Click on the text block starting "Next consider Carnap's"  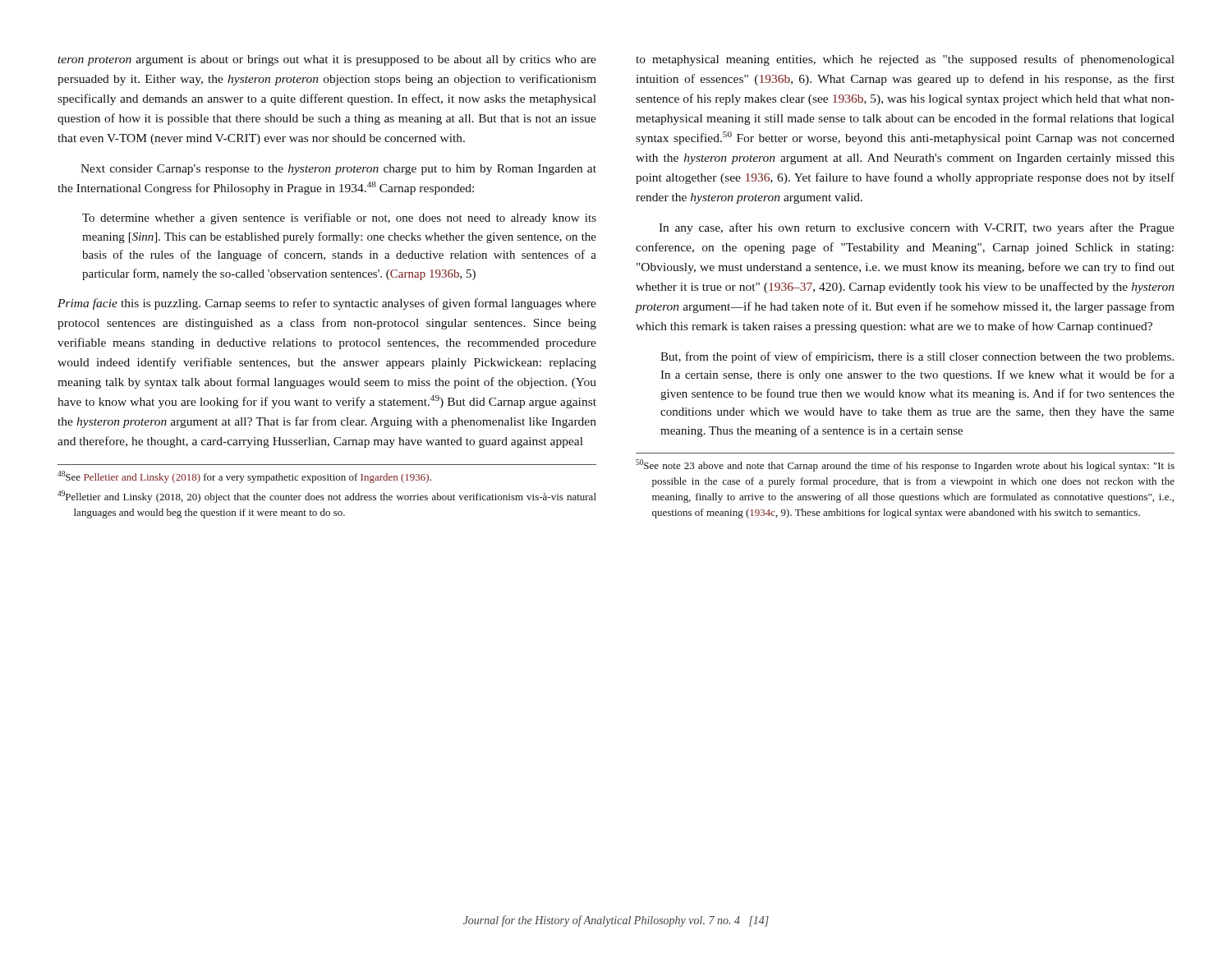pos(327,178)
